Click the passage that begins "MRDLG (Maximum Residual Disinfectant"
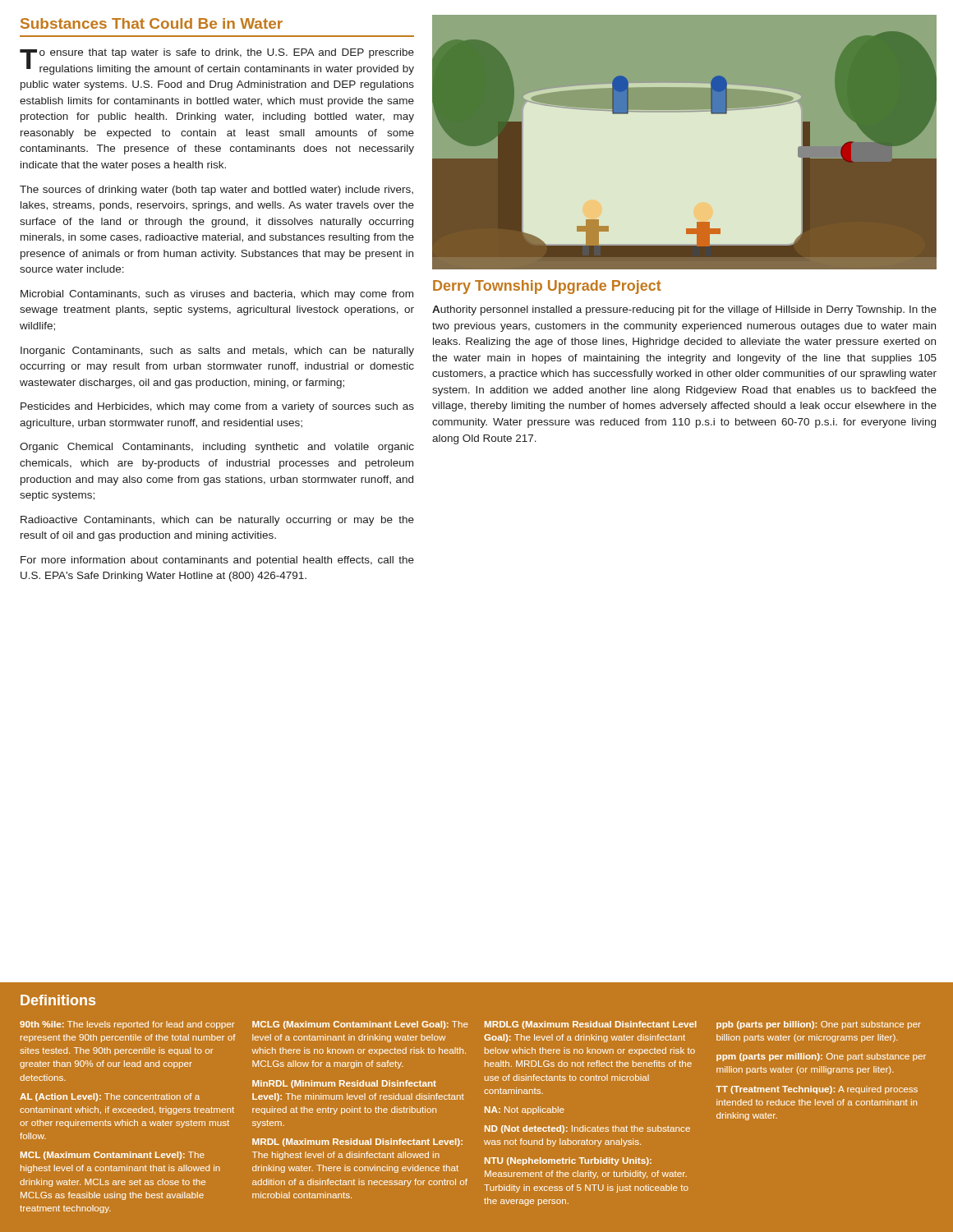953x1232 pixels. click(593, 1057)
